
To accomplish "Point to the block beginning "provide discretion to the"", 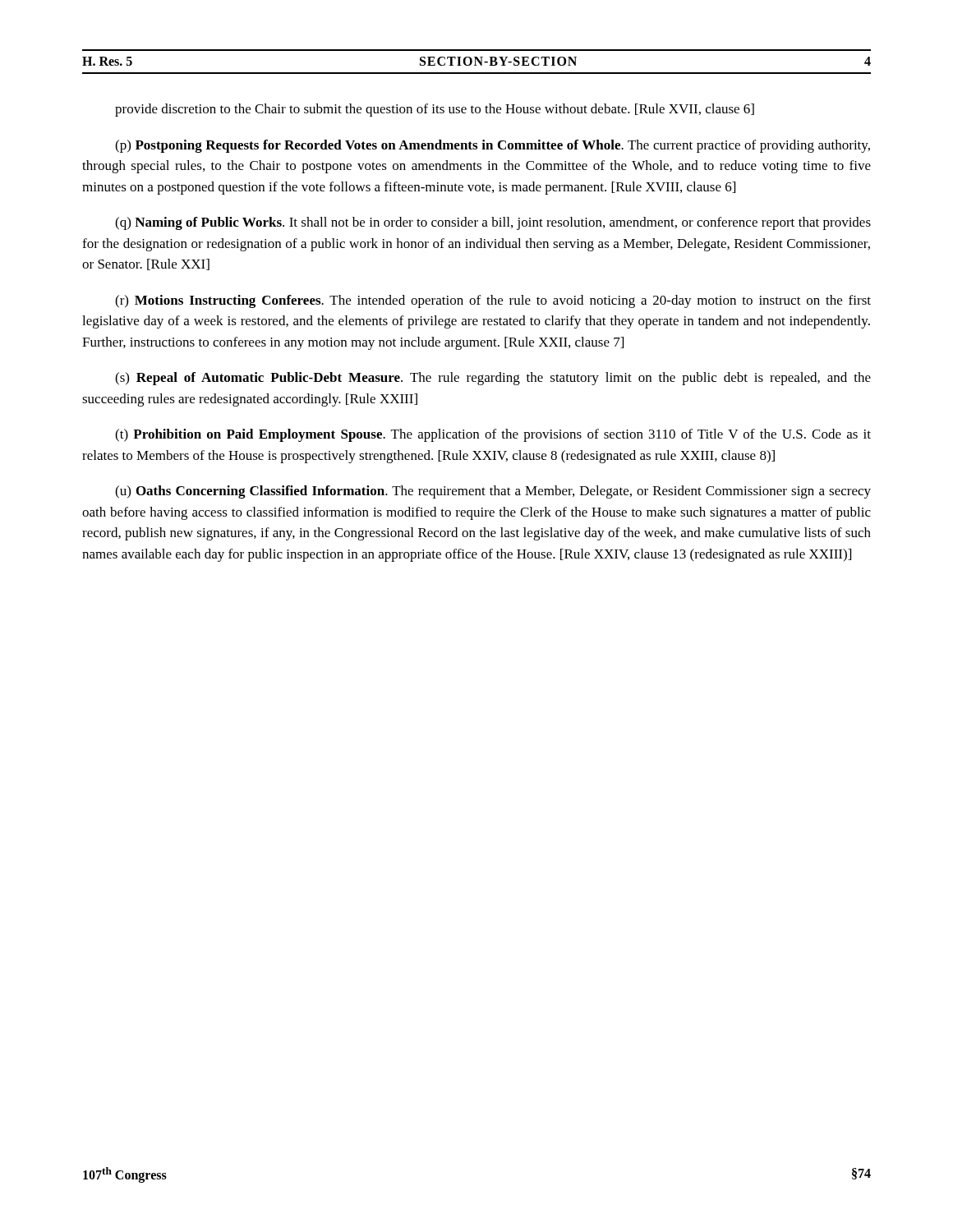I will pos(476,109).
